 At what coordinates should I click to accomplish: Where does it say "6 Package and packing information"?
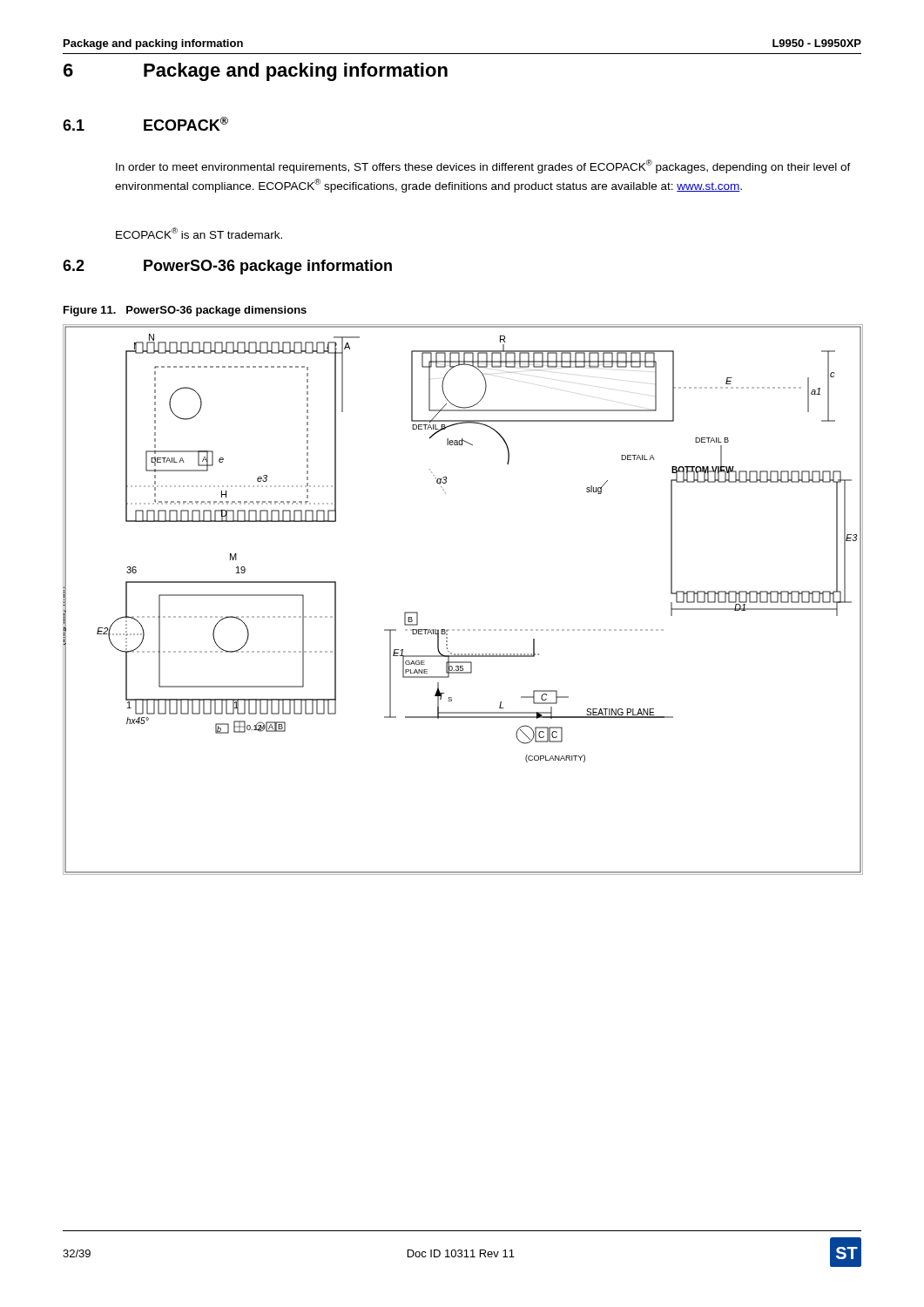(x=256, y=71)
